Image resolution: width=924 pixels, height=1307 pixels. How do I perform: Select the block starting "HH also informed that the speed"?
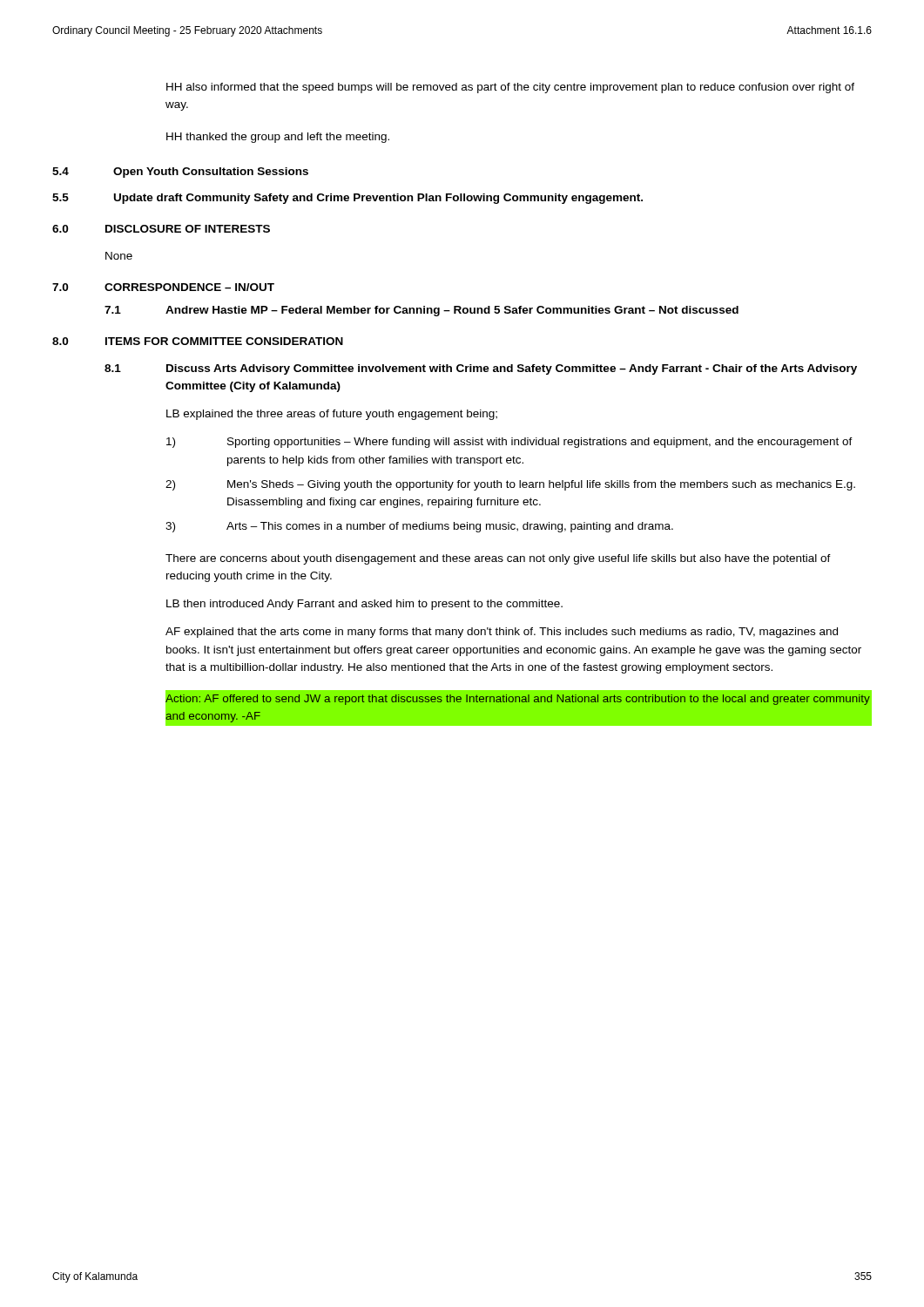(x=510, y=95)
